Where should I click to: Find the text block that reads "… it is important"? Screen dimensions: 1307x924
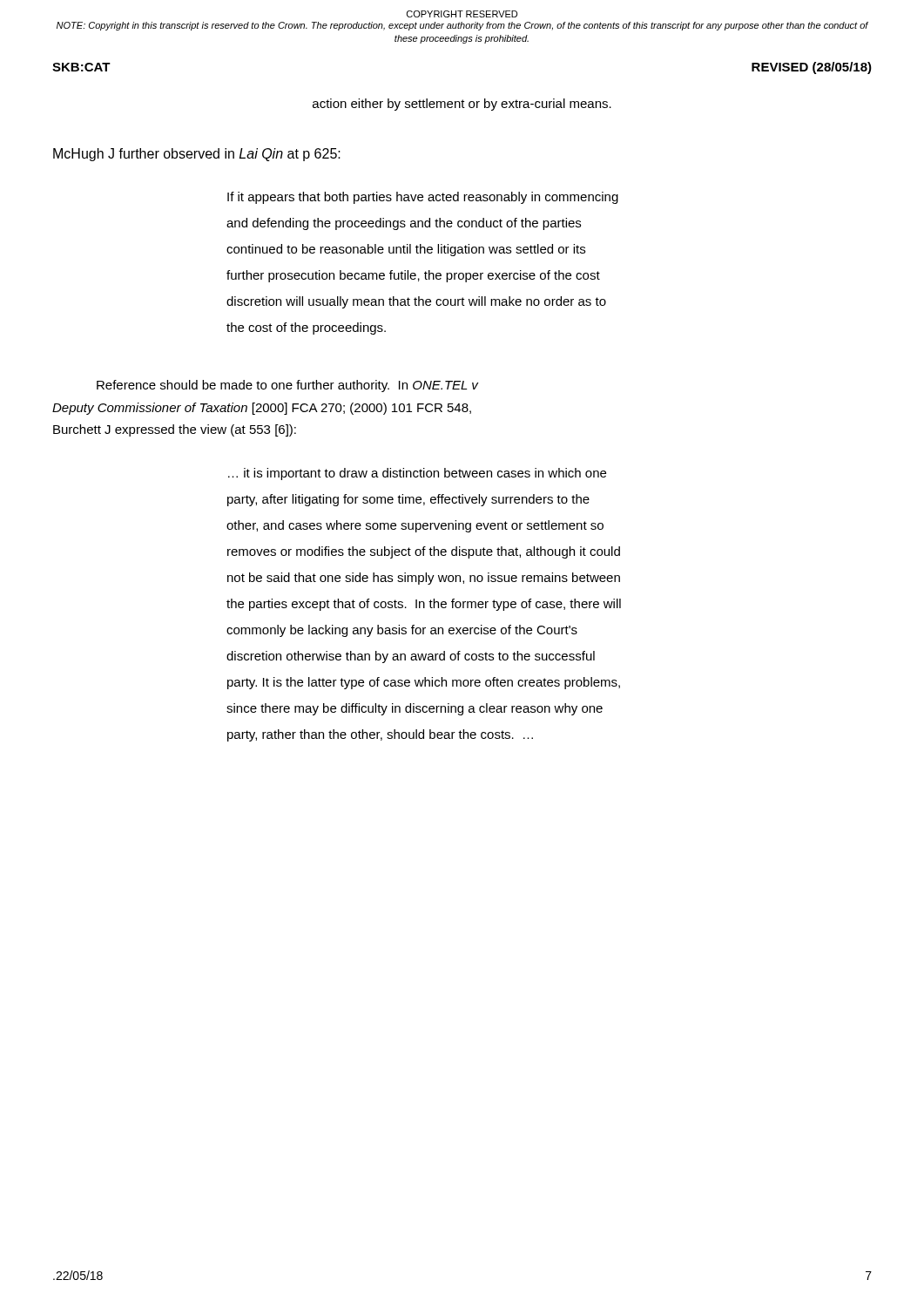pos(523,603)
